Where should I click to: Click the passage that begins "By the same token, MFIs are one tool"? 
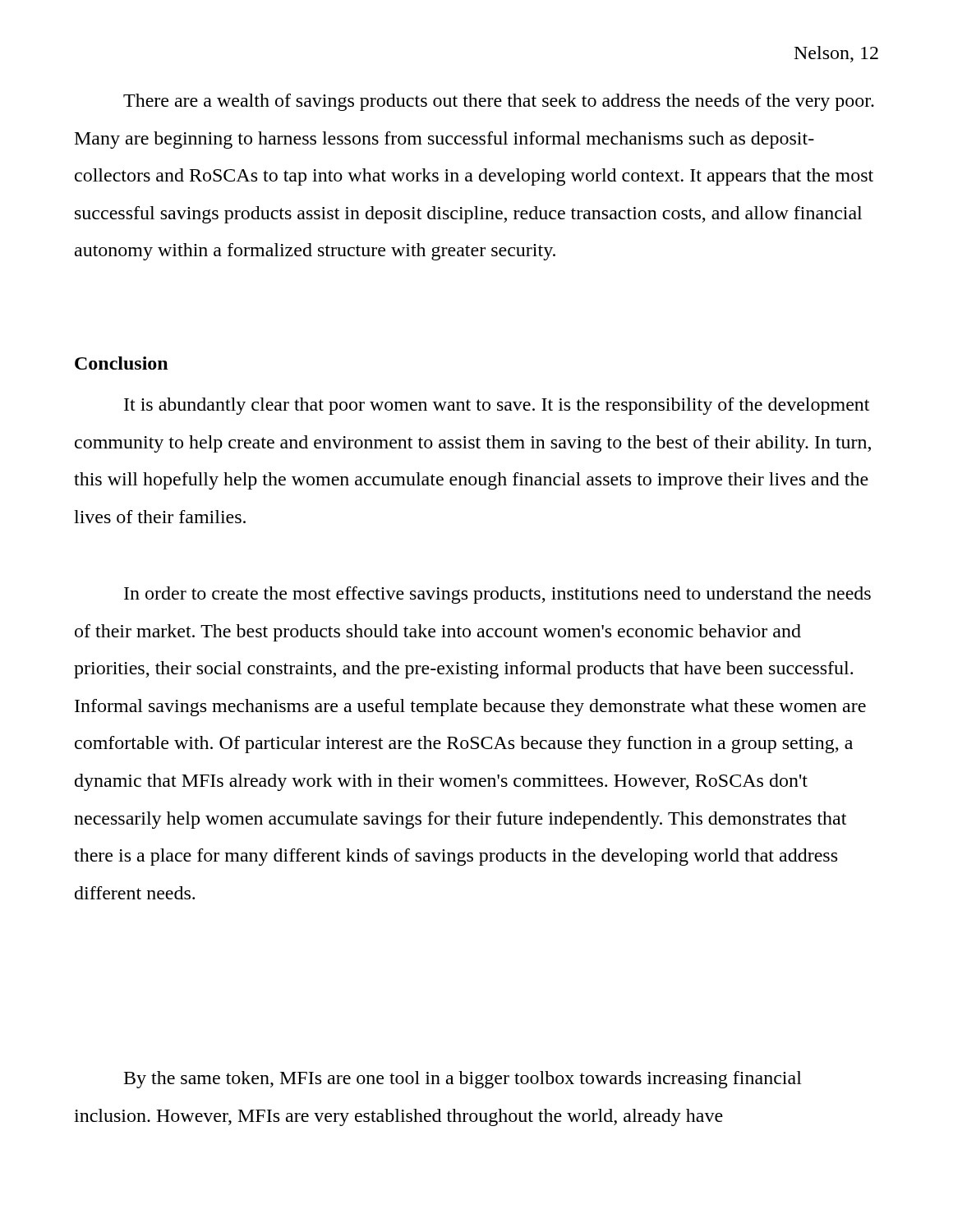(x=463, y=1080)
